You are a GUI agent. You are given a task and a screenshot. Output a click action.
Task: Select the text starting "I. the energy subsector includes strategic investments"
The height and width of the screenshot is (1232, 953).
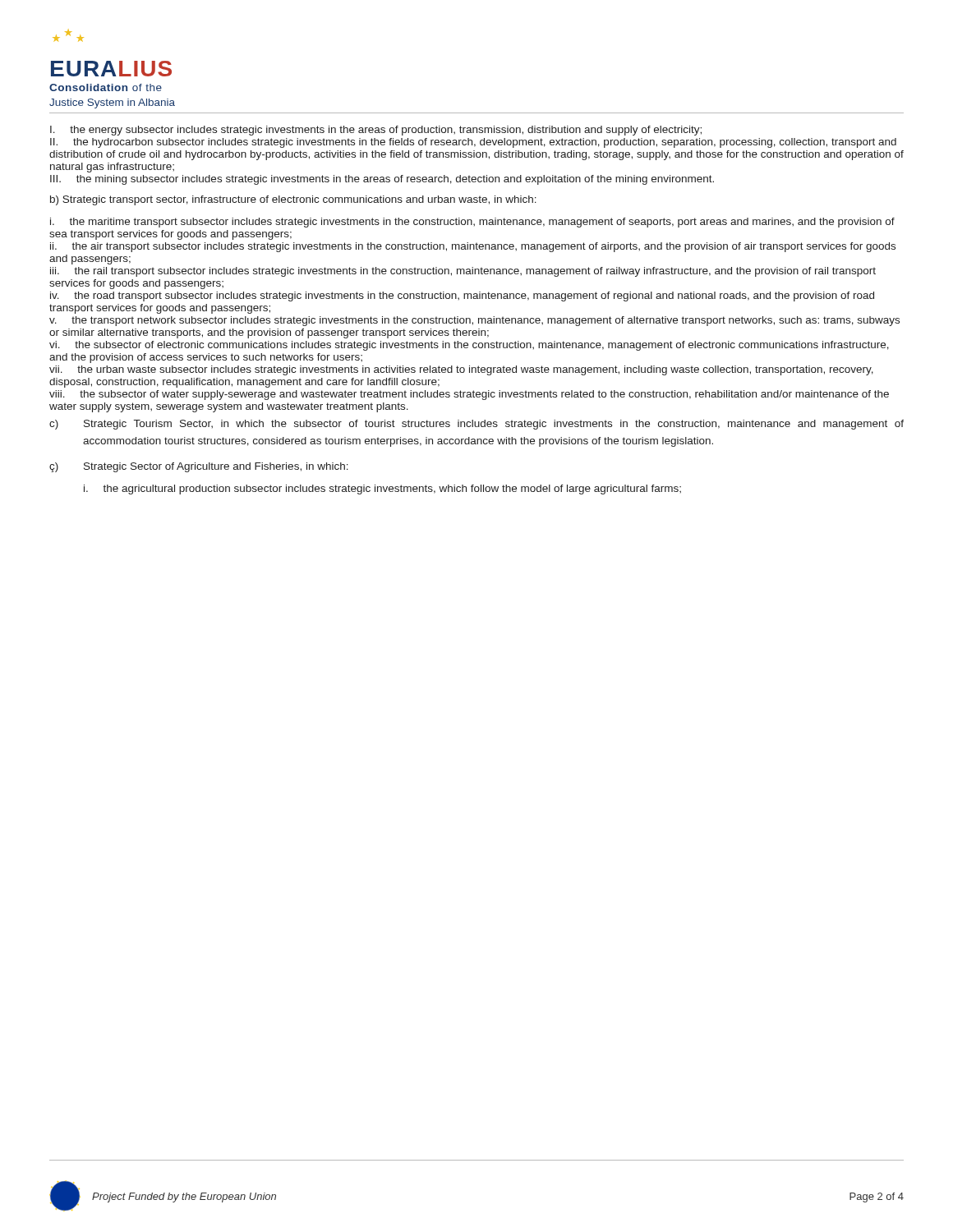(x=476, y=129)
